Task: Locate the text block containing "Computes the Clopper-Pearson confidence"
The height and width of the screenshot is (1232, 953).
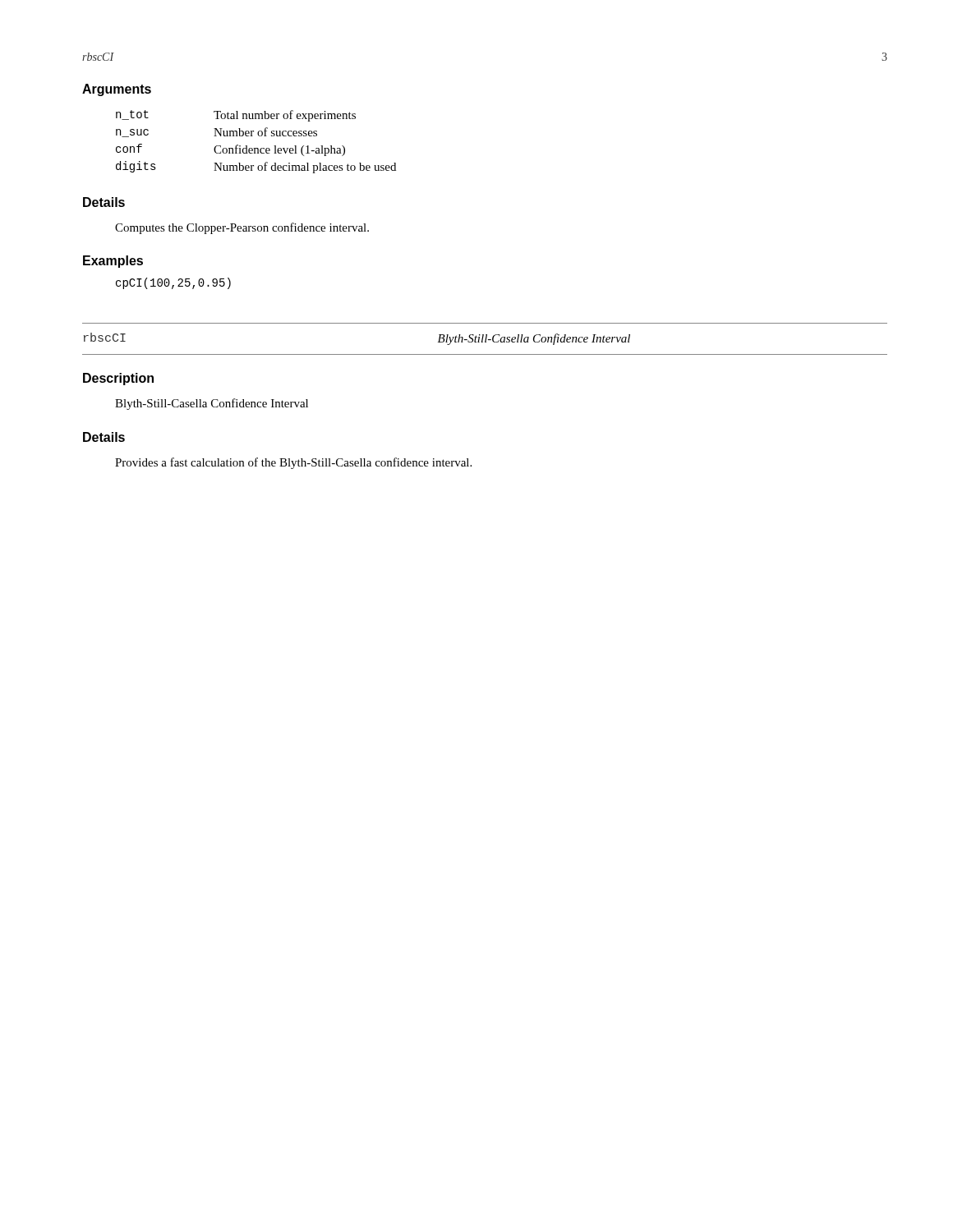Action: [x=242, y=227]
